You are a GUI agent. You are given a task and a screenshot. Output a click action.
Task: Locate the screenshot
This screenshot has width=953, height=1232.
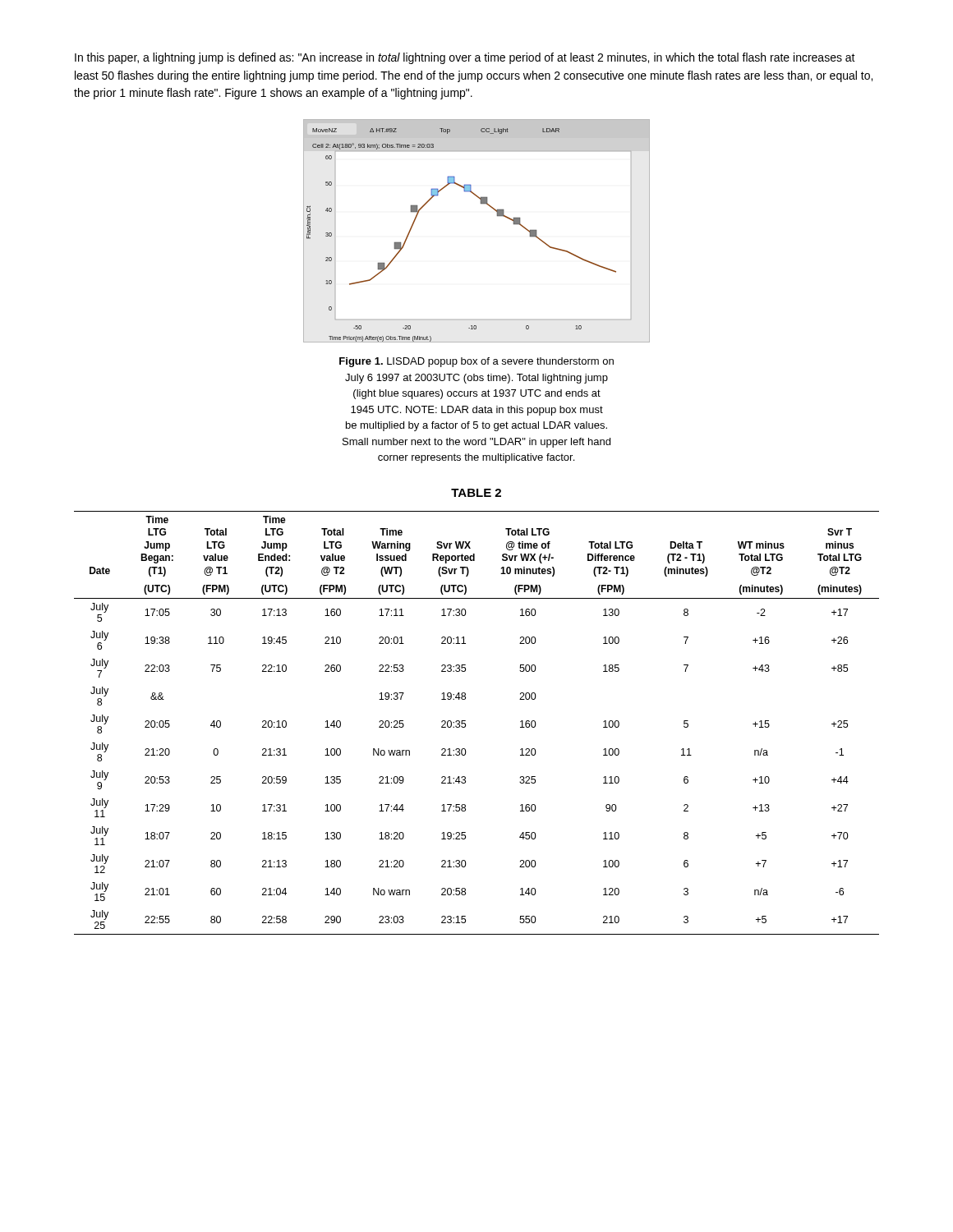[476, 232]
